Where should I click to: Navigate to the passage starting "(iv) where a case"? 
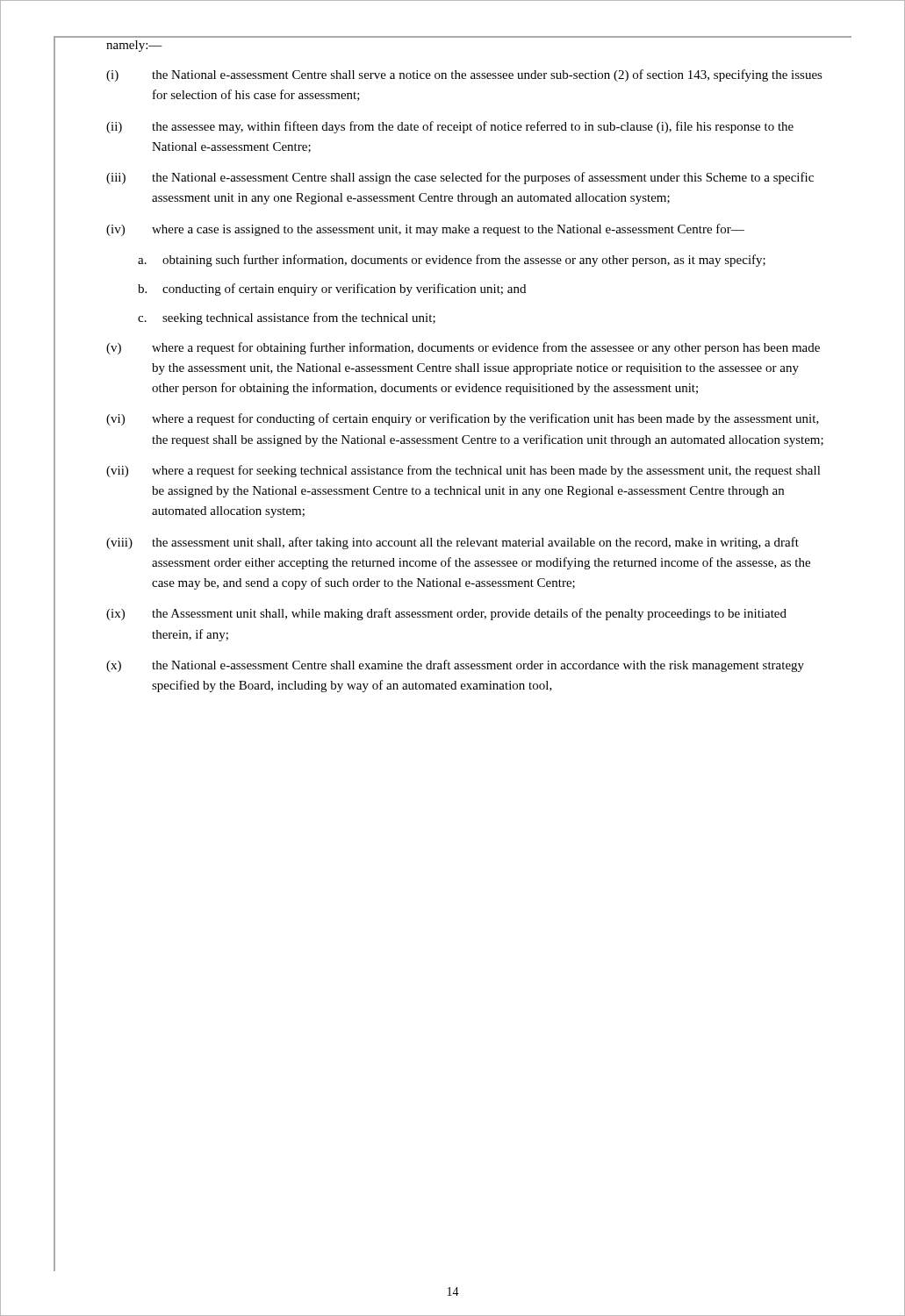[466, 229]
